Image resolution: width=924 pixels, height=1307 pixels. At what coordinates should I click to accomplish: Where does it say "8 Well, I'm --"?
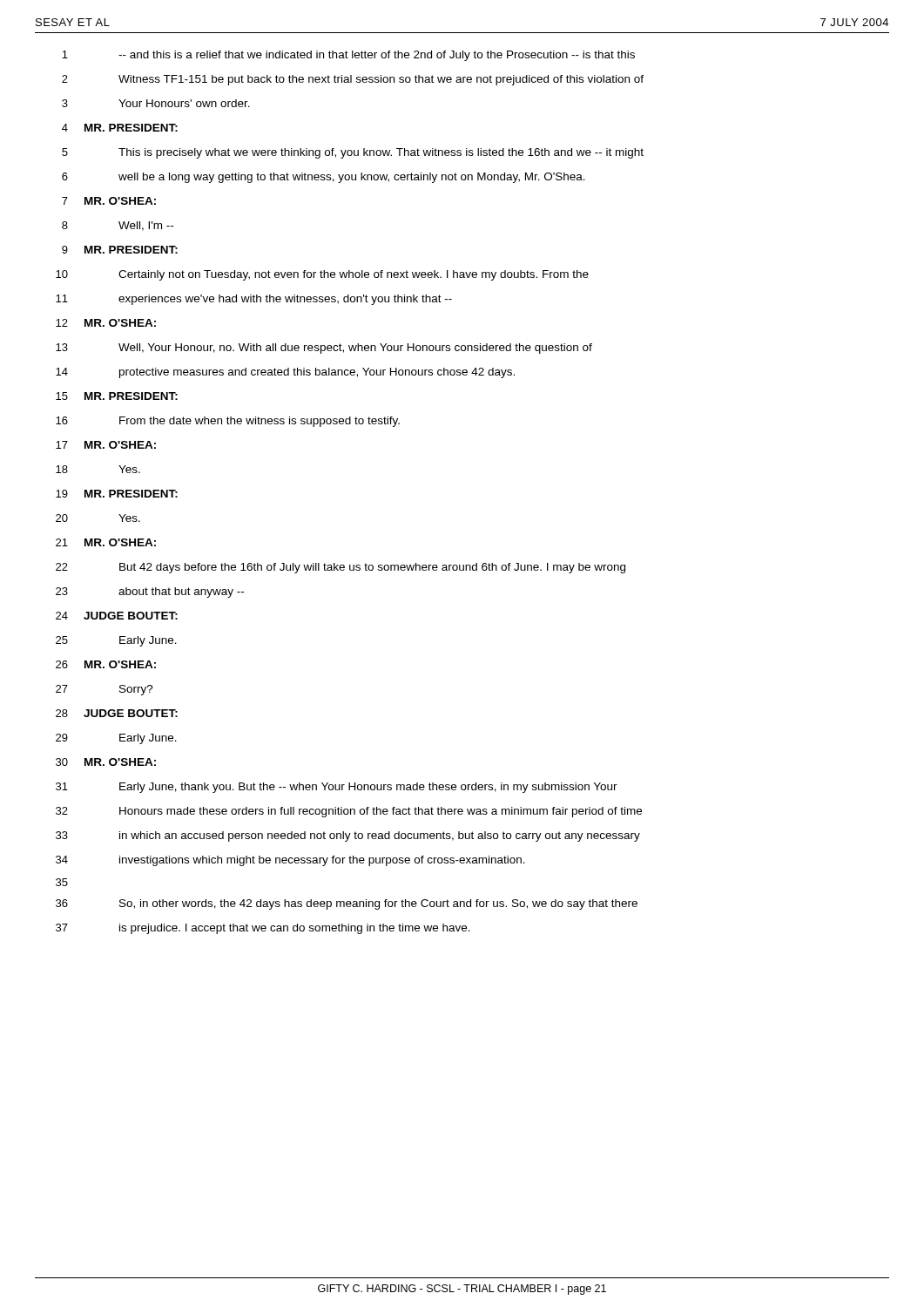coord(118,226)
